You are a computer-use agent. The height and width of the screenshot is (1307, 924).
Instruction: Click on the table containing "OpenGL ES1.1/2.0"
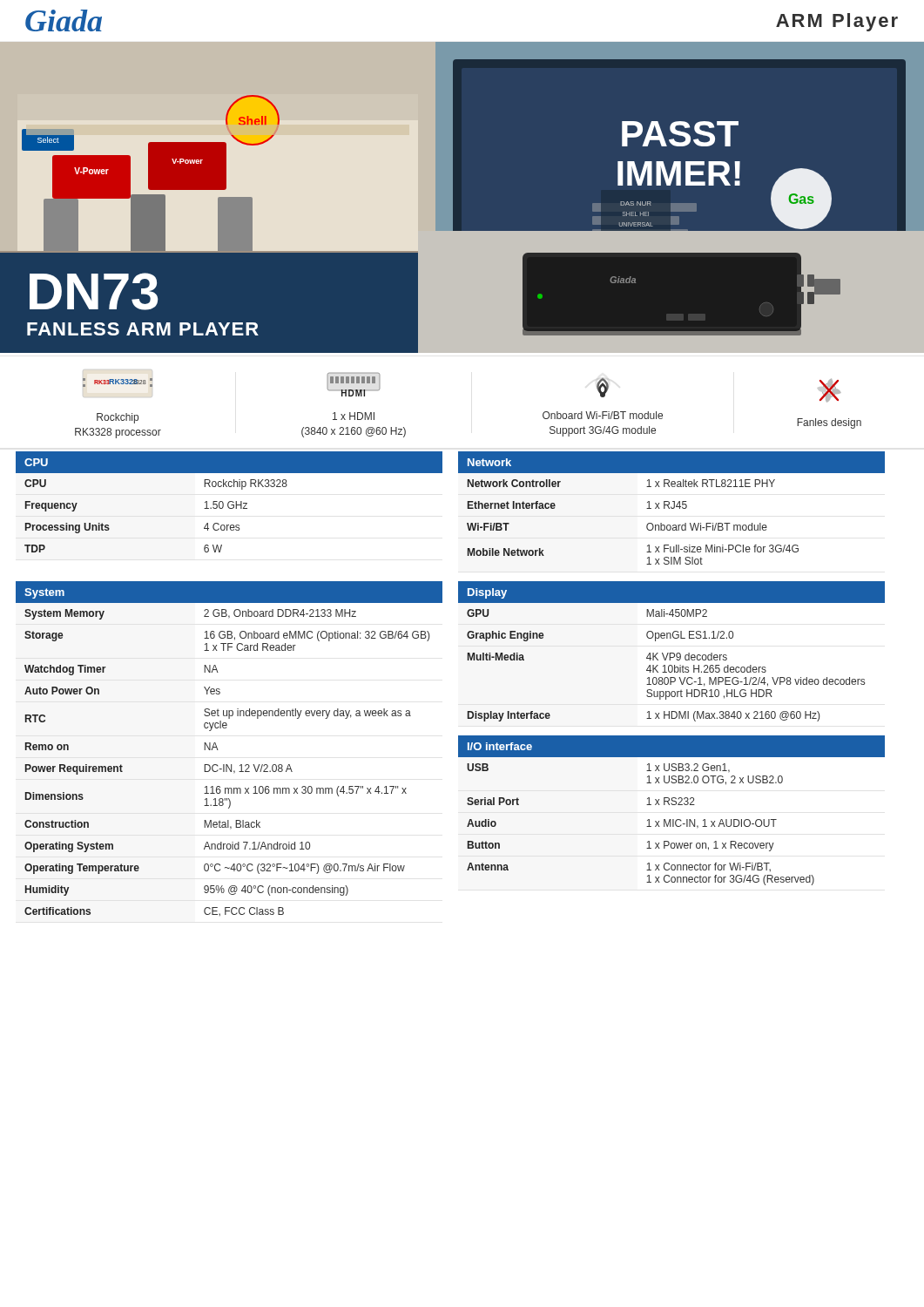click(671, 654)
